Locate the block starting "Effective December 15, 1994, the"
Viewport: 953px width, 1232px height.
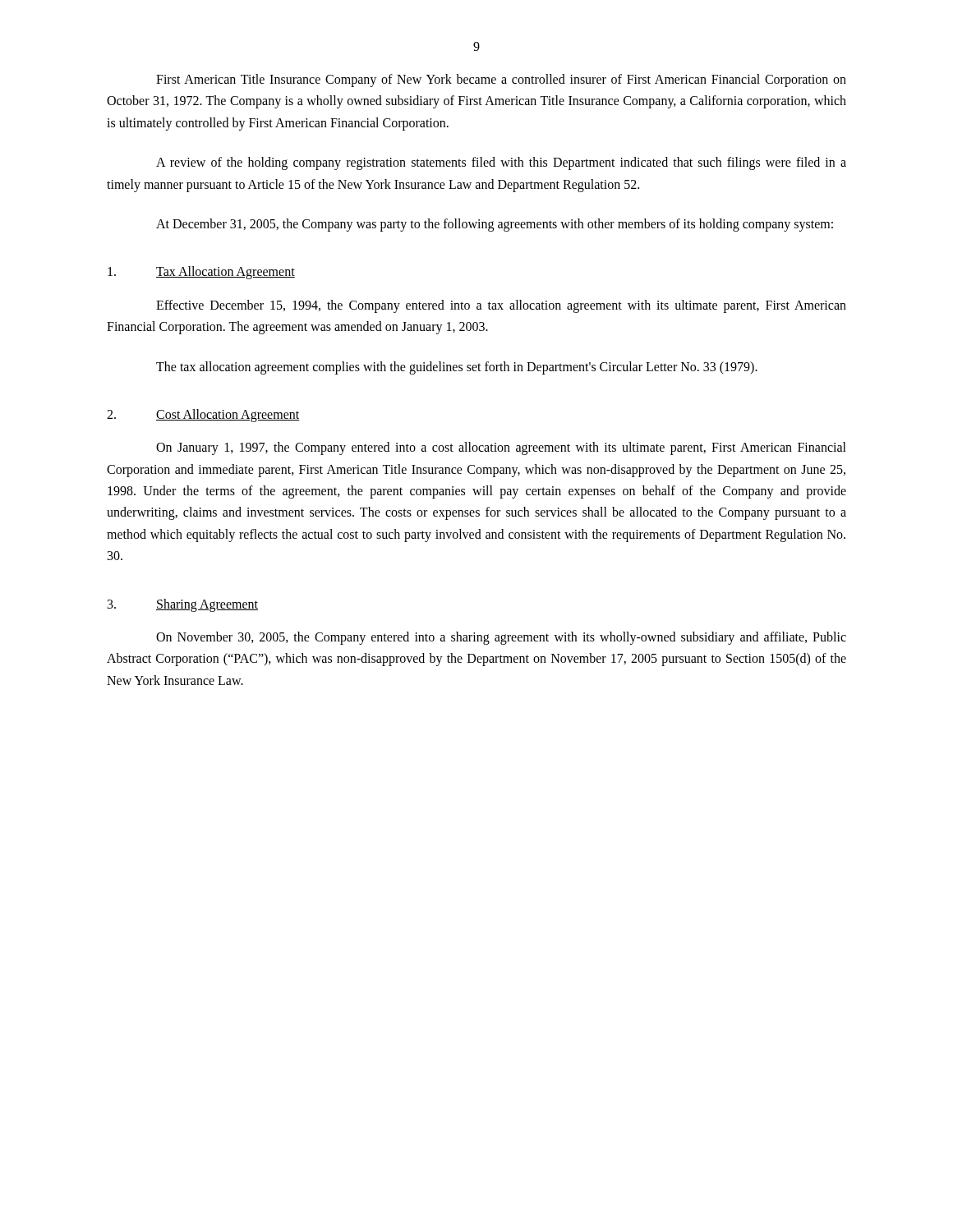tap(476, 316)
